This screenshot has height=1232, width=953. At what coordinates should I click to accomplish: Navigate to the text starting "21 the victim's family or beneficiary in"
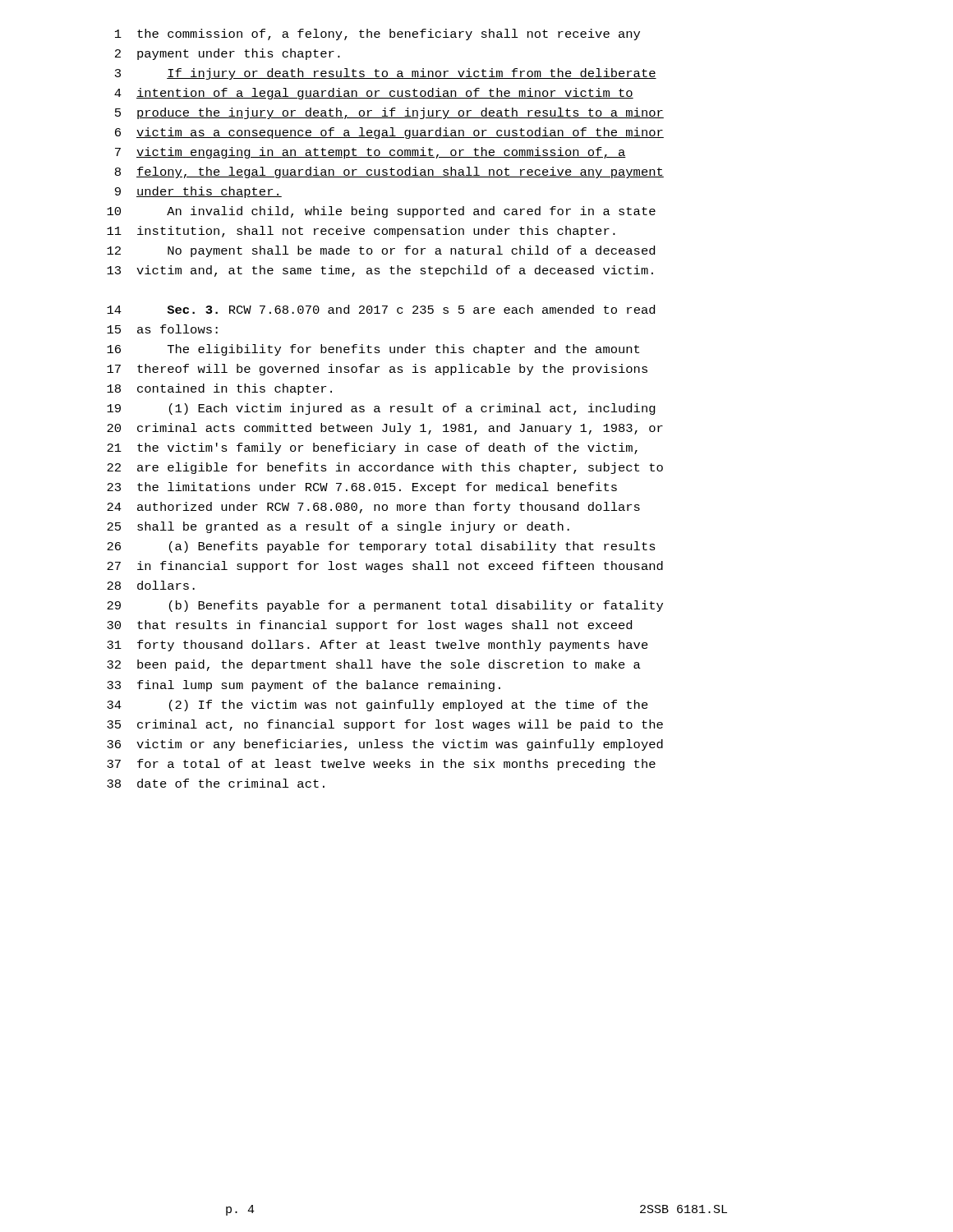[489, 449]
